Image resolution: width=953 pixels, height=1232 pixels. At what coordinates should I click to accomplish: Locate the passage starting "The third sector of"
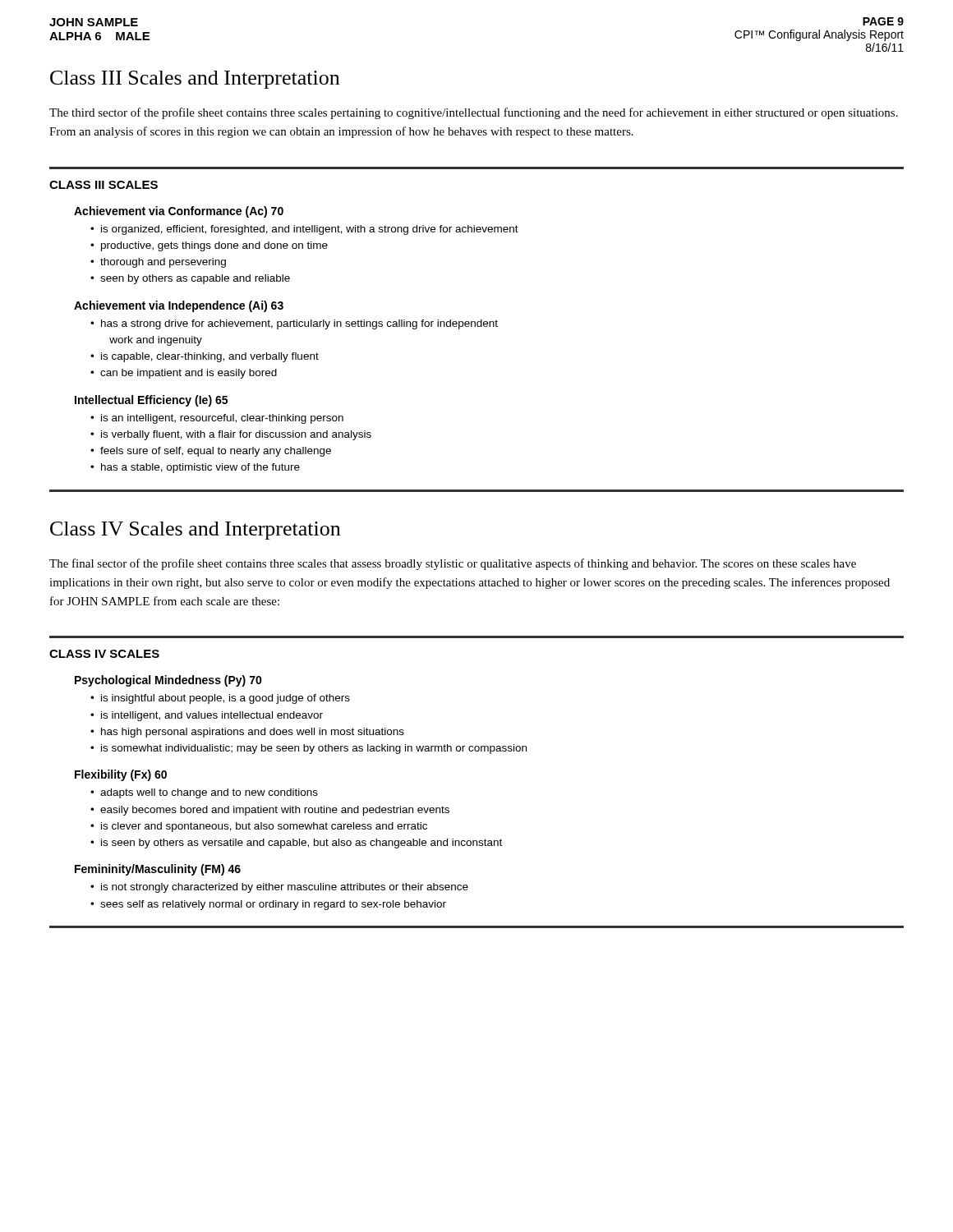pyautogui.click(x=474, y=122)
